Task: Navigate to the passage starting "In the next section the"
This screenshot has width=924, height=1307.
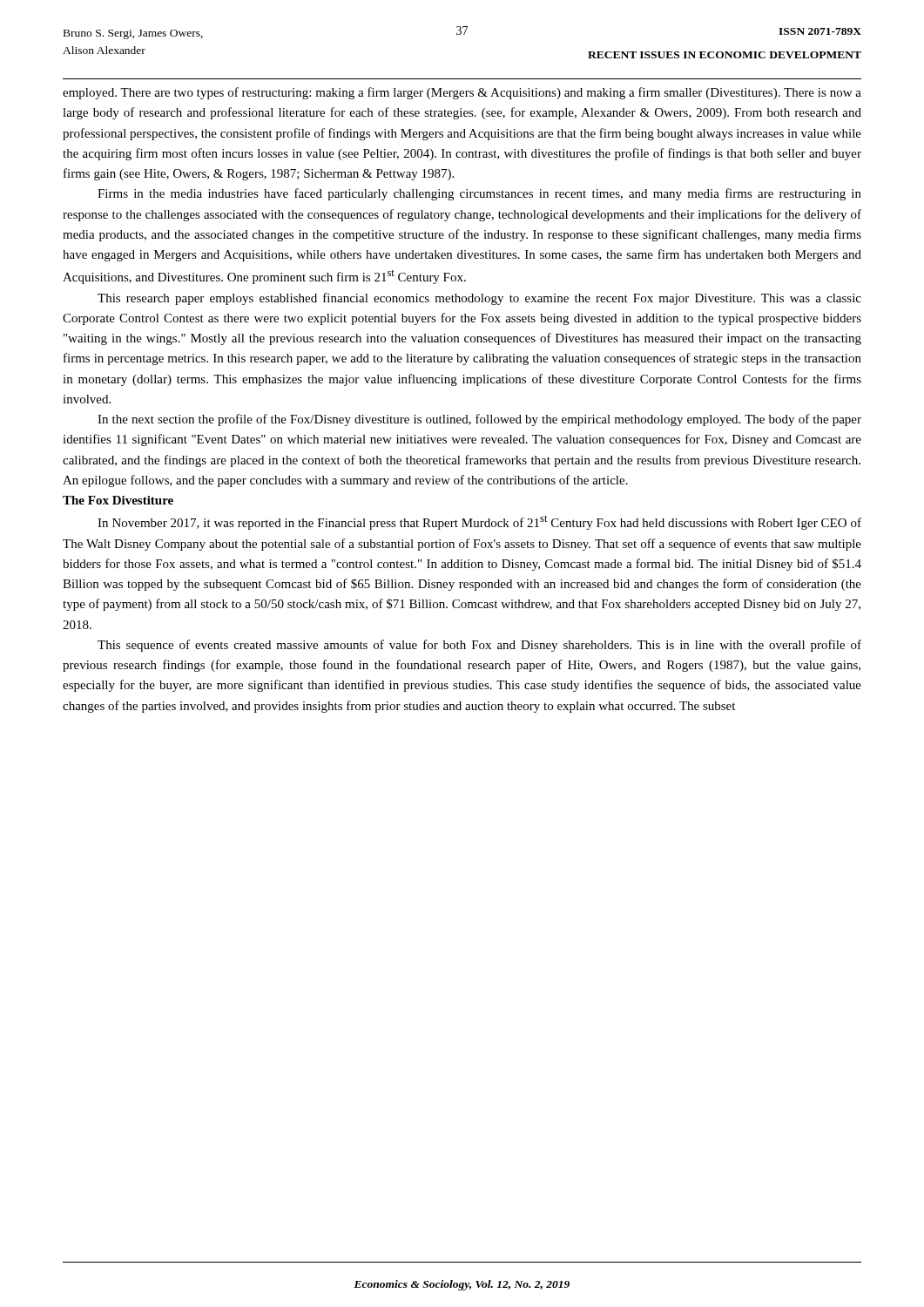Action: (x=462, y=450)
